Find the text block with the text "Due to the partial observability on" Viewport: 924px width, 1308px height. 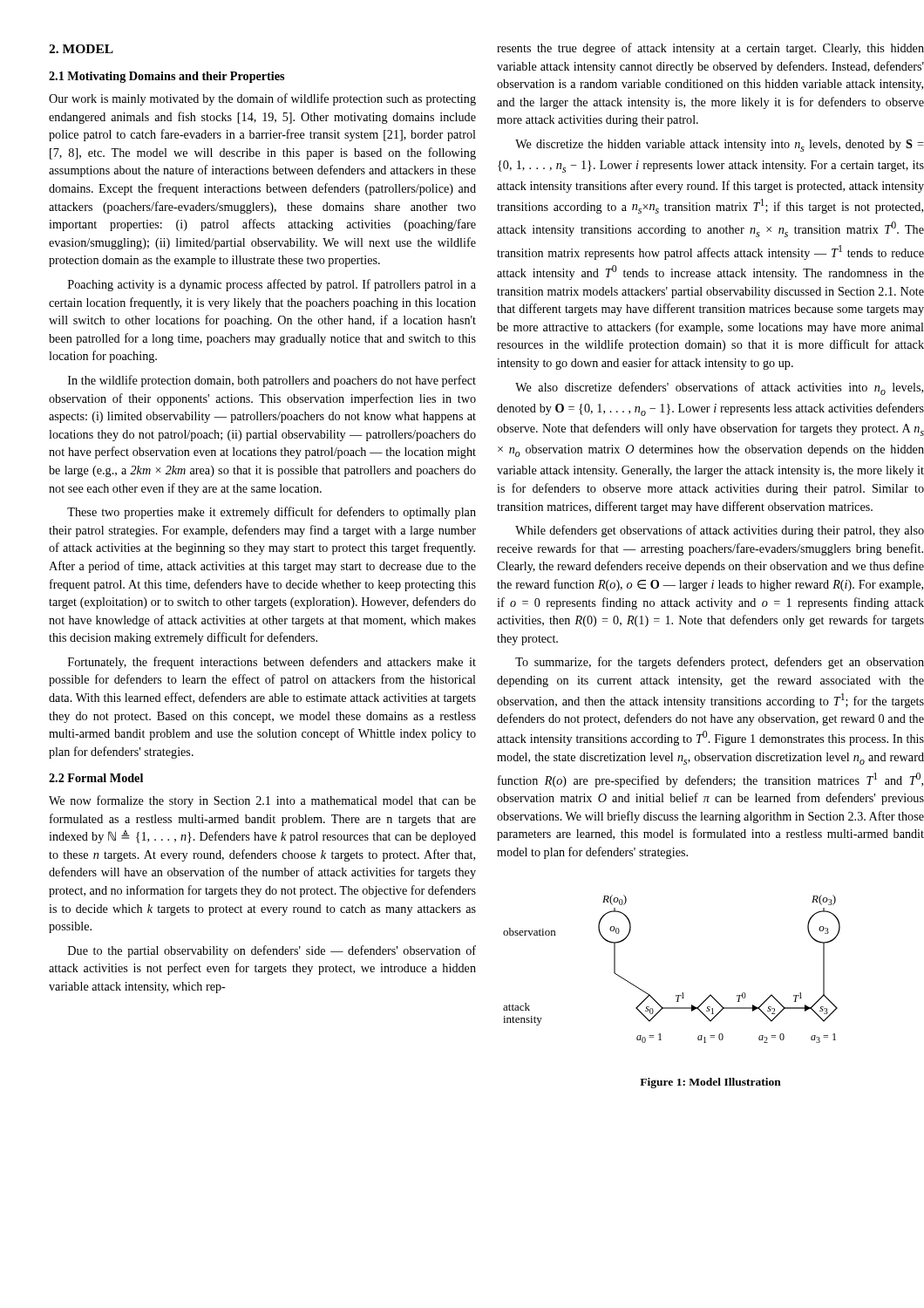262,969
